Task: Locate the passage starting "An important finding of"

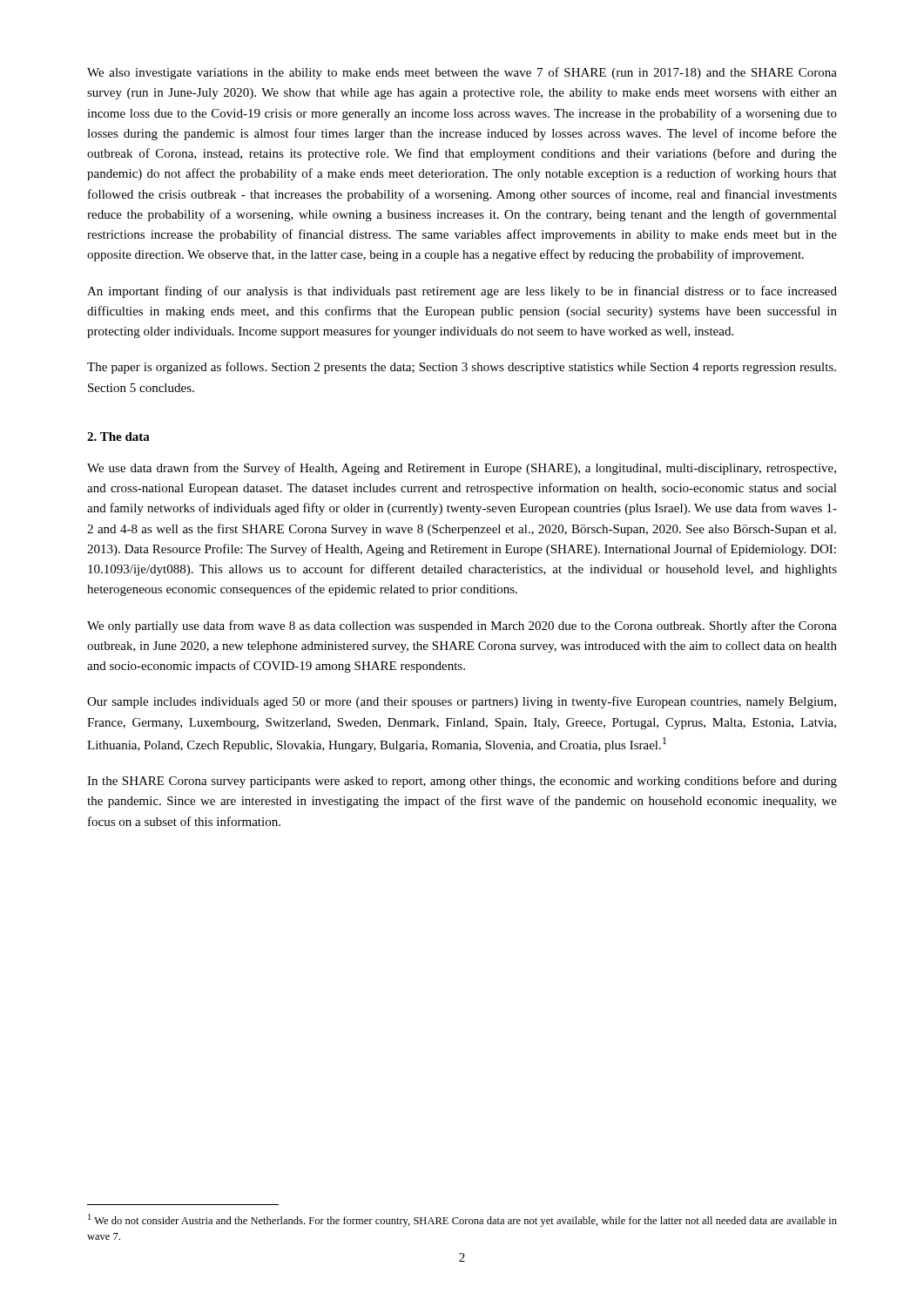Action: coord(462,311)
